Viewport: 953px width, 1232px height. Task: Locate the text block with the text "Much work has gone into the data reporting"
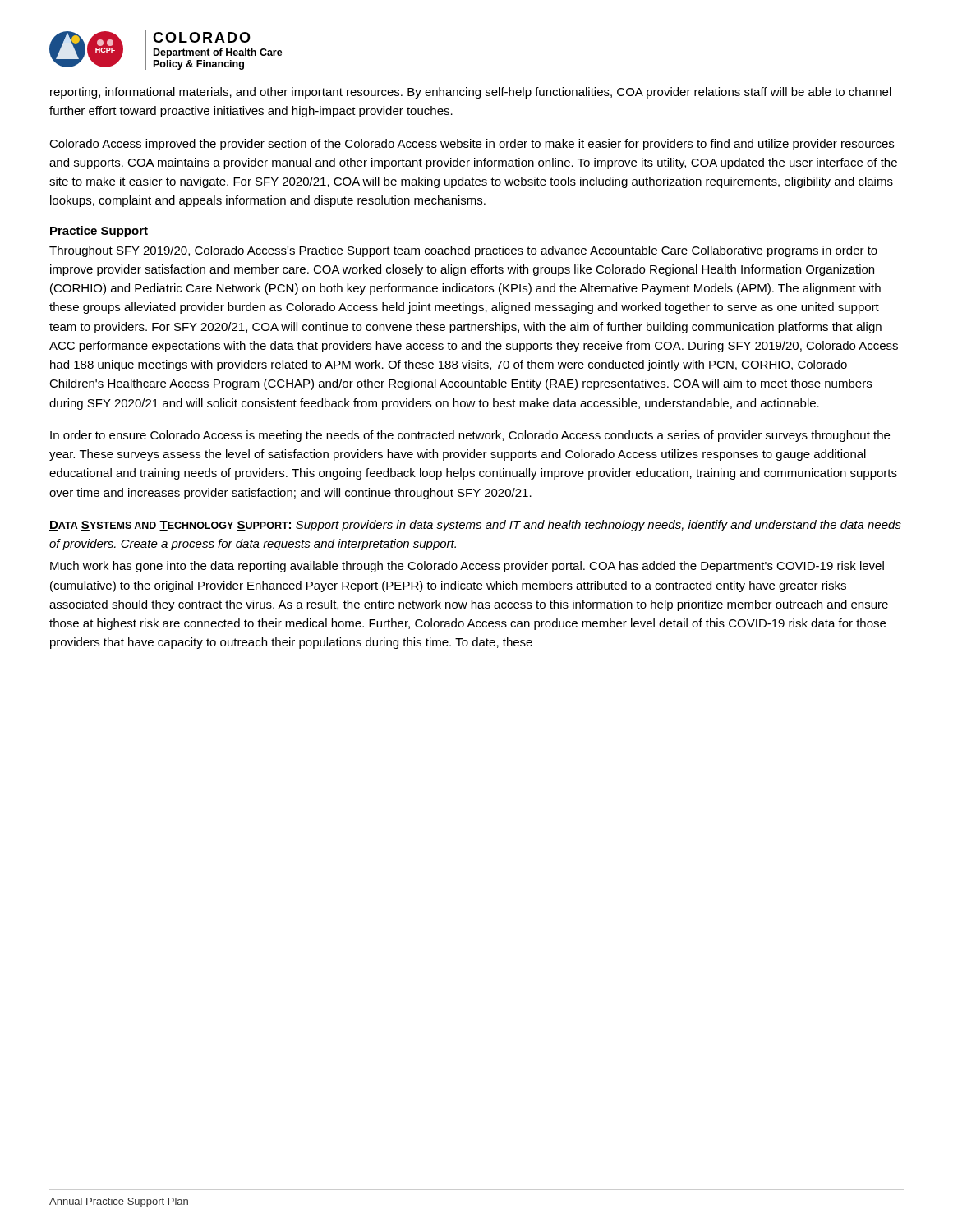pyautogui.click(x=469, y=604)
